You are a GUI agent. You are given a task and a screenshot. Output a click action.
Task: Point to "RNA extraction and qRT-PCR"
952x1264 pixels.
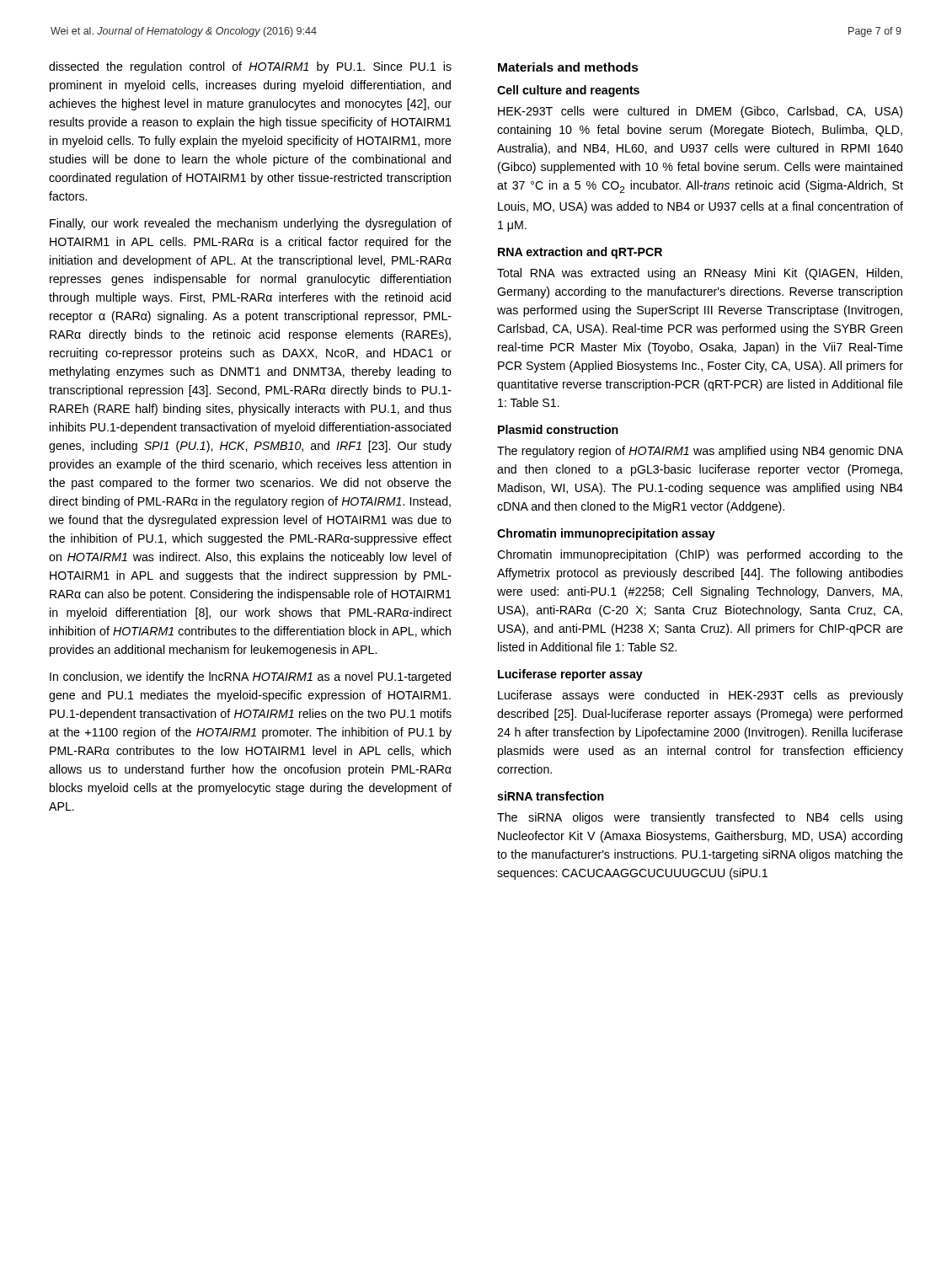(x=580, y=252)
